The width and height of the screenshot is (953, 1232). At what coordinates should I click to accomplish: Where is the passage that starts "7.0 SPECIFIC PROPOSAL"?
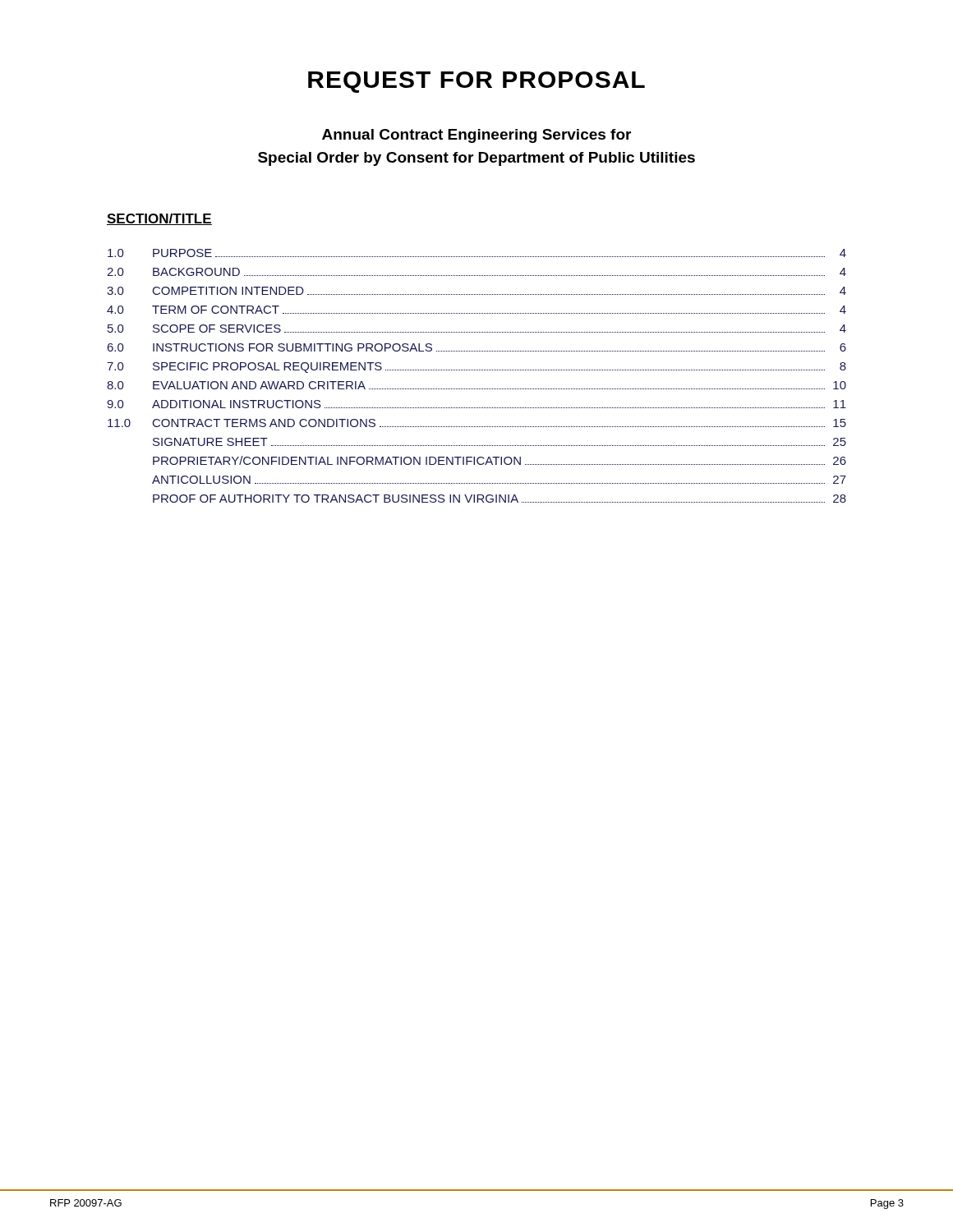(x=476, y=366)
